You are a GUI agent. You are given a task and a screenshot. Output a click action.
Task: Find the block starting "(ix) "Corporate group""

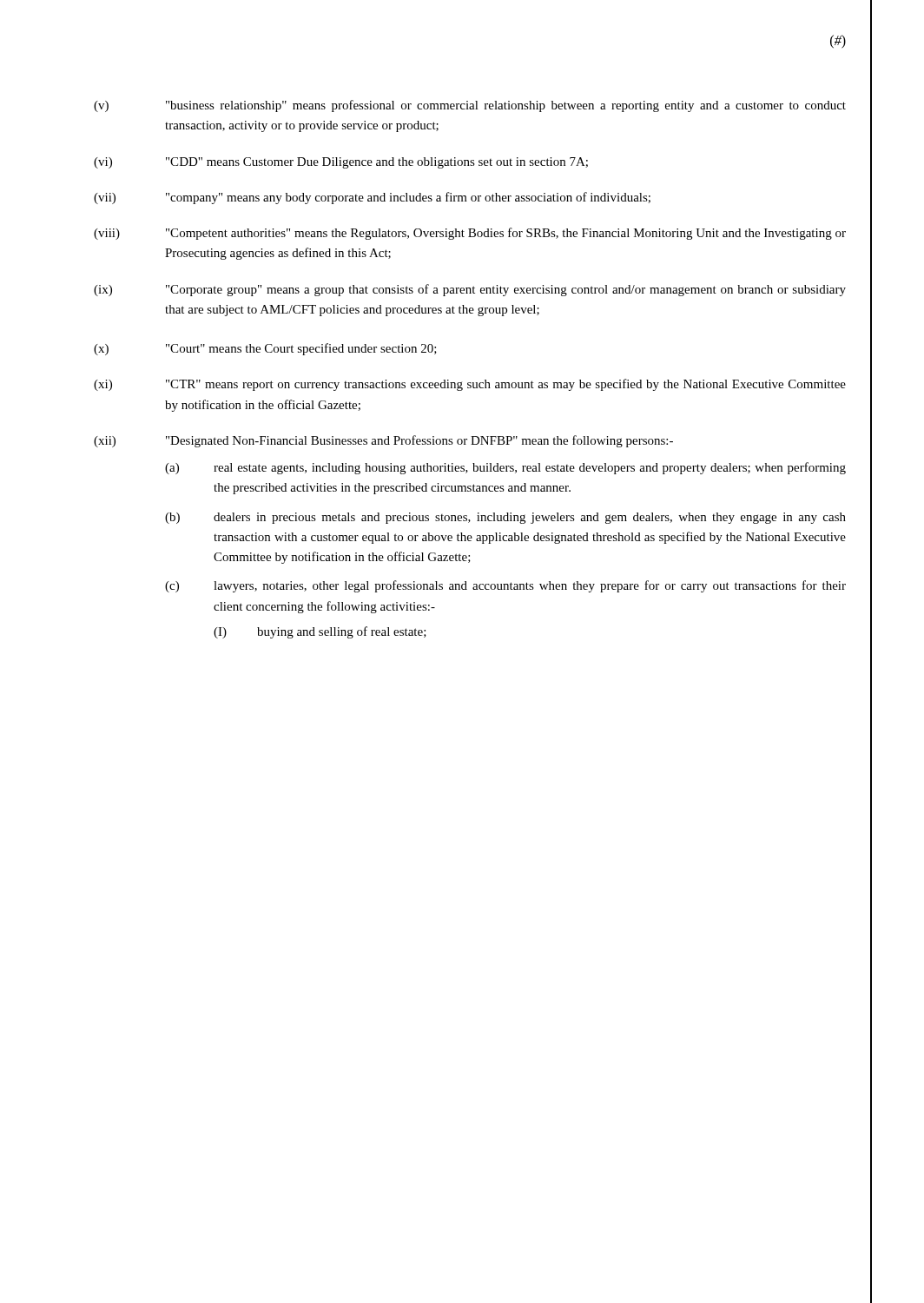pos(470,299)
